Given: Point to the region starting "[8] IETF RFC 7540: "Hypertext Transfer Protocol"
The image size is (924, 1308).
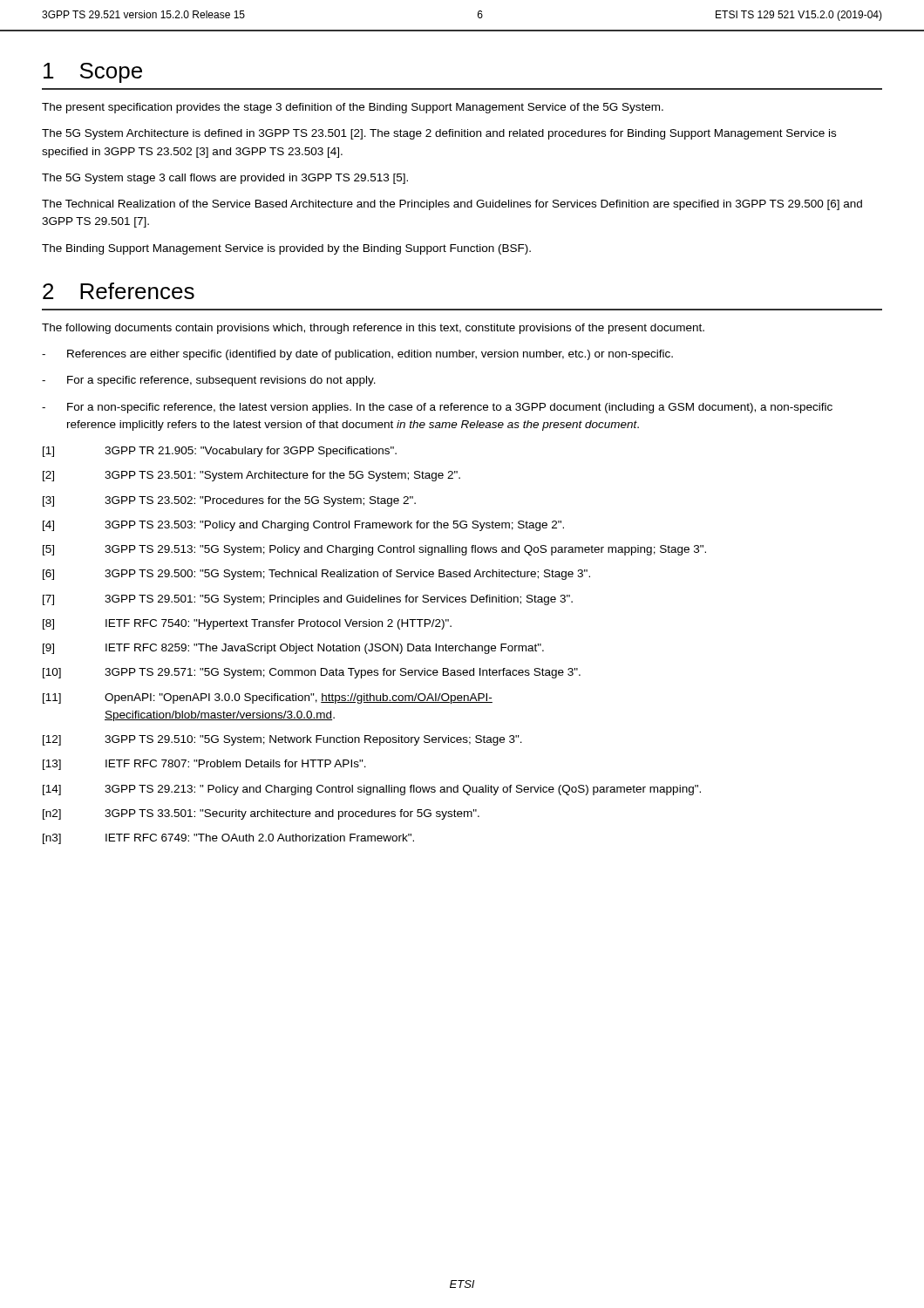Looking at the screenshot, I should 462,623.
